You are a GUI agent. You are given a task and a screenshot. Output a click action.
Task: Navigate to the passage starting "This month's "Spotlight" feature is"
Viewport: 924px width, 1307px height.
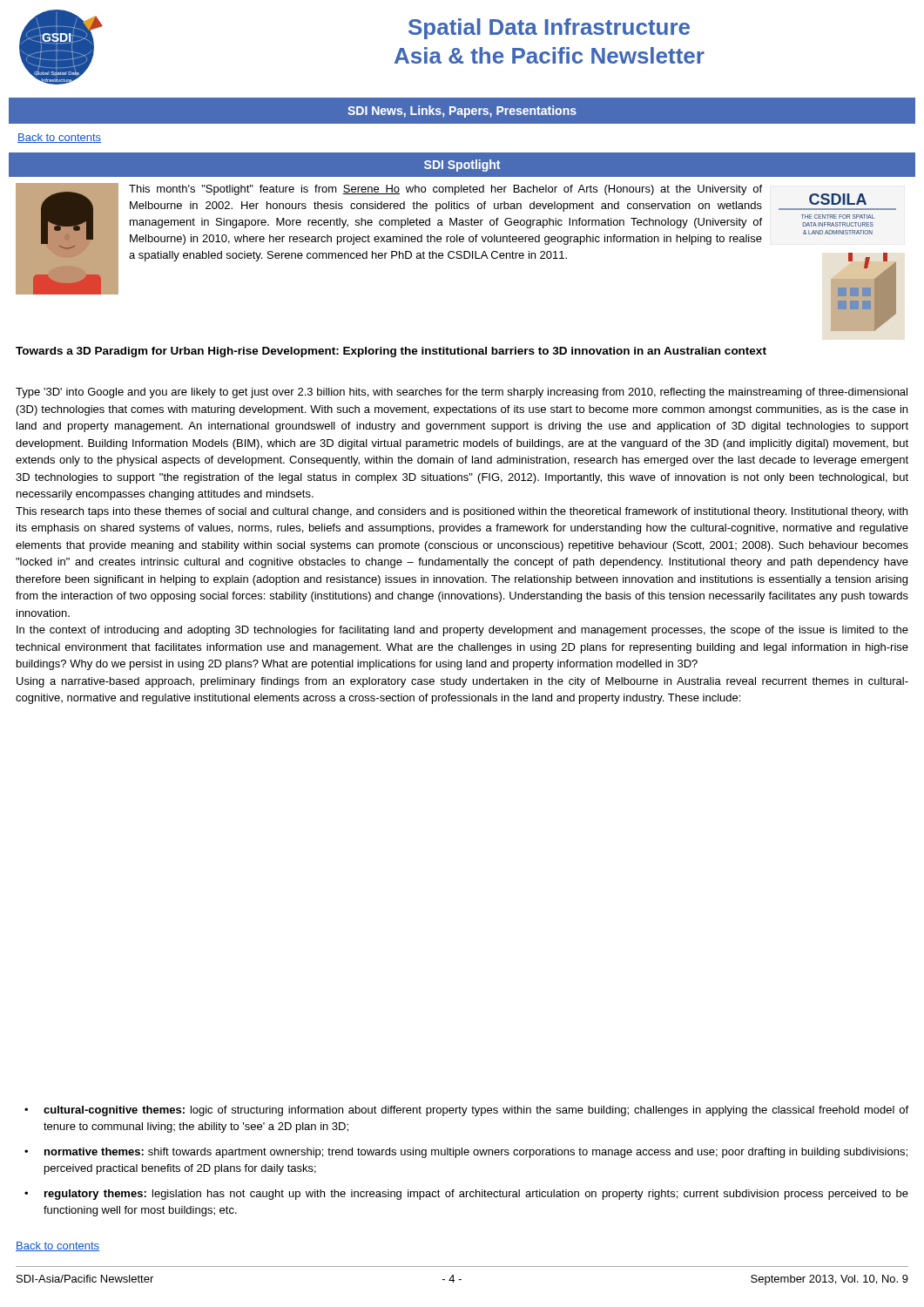[445, 222]
